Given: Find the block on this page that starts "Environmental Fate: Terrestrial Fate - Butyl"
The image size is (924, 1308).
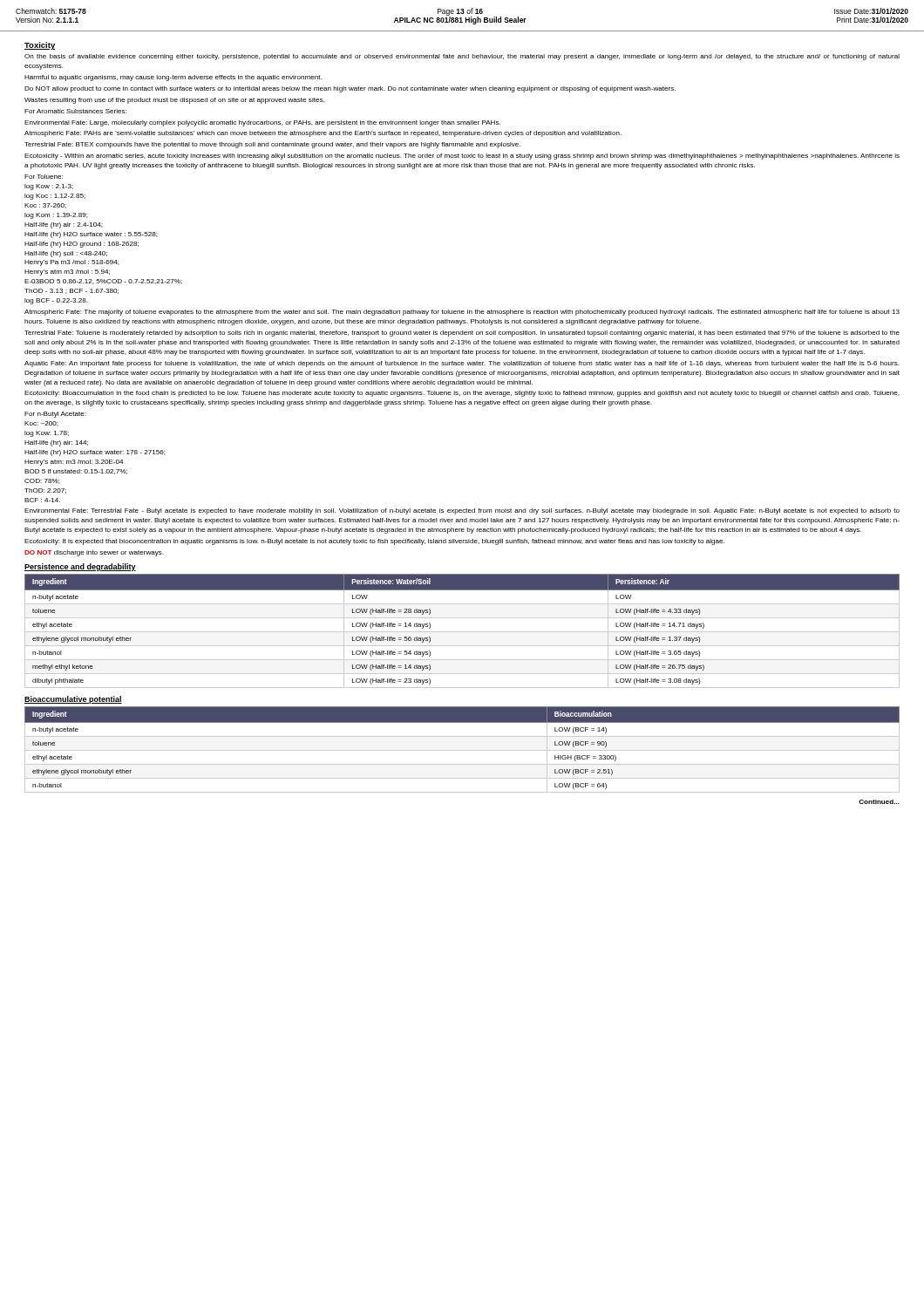Looking at the screenshot, I should tap(462, 521).
